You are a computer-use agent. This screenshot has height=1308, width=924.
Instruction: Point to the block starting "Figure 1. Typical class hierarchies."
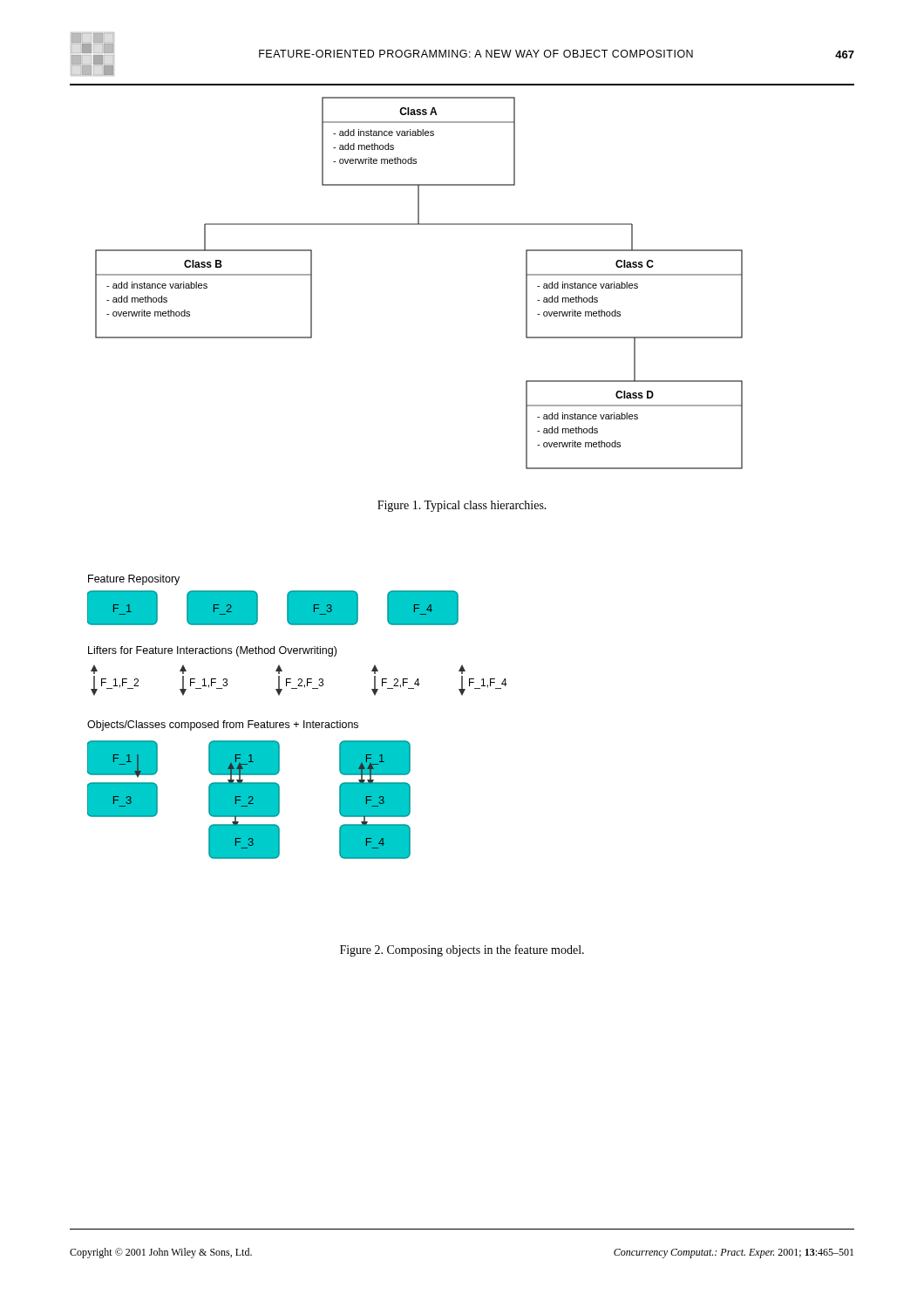(462, 505)
